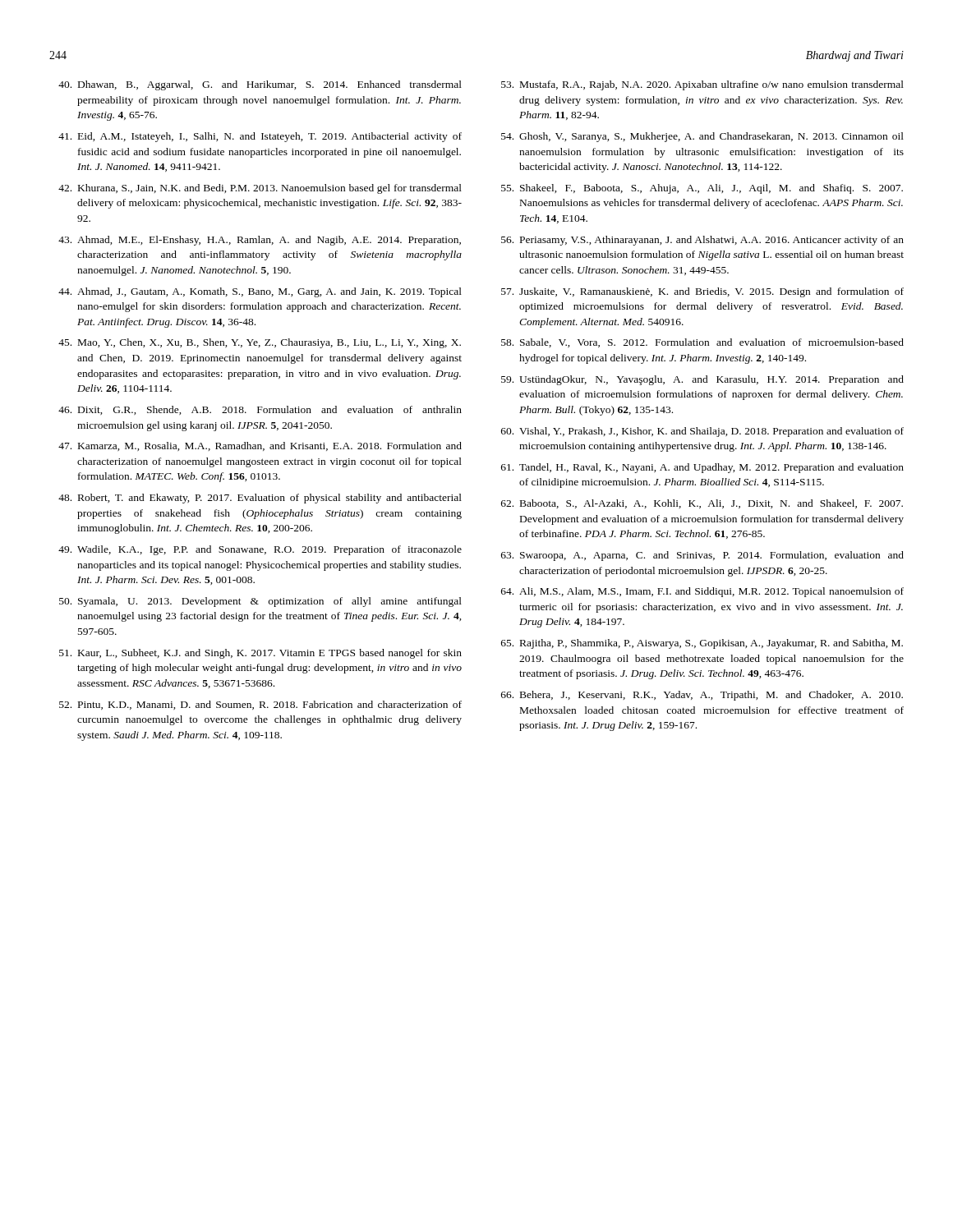Point to the text block starting "49. Wadile, K.A., Ige, P.P. and"

(x=255, y=565)
